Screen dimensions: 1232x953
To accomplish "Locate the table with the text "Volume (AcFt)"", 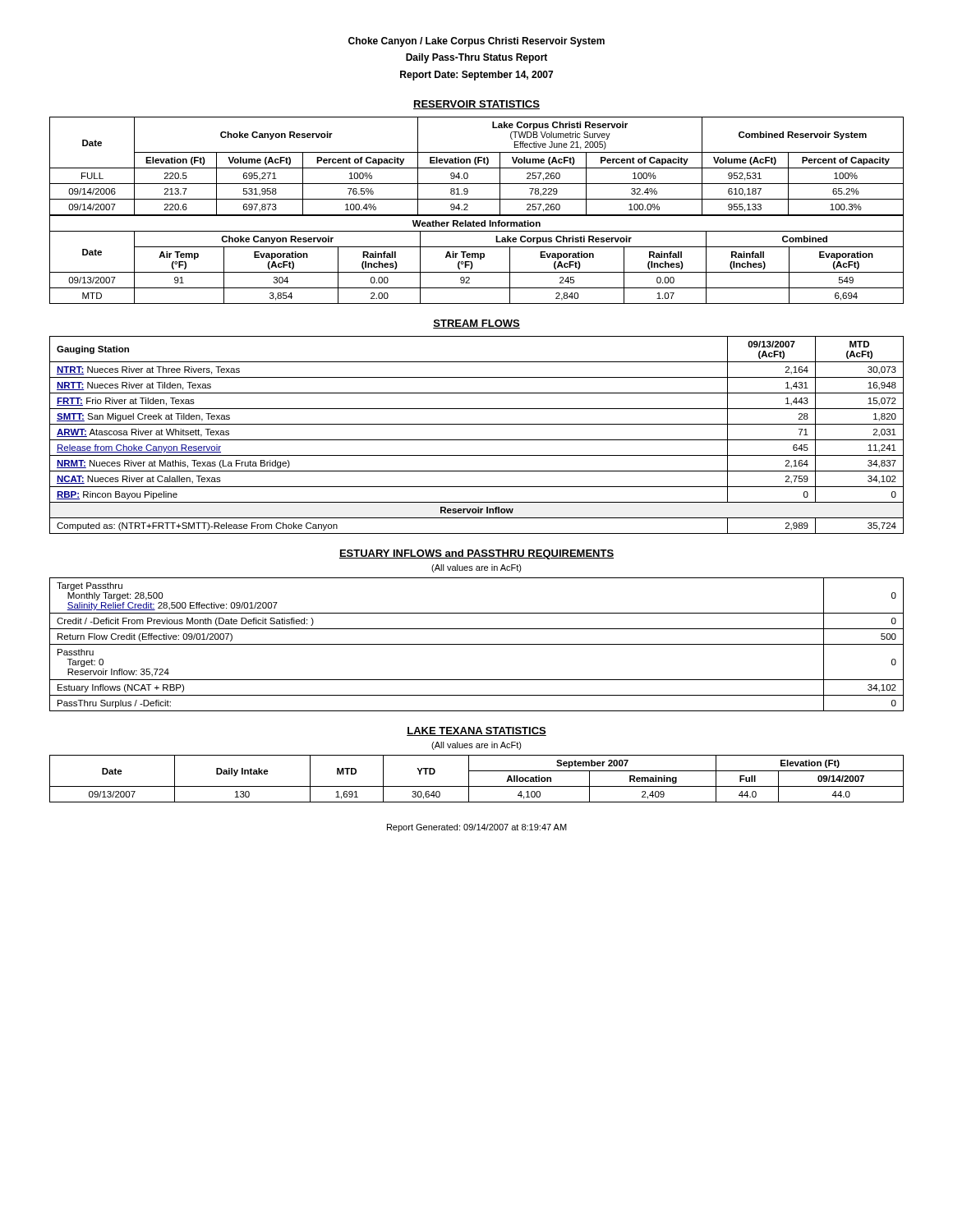I will point(476,166).
